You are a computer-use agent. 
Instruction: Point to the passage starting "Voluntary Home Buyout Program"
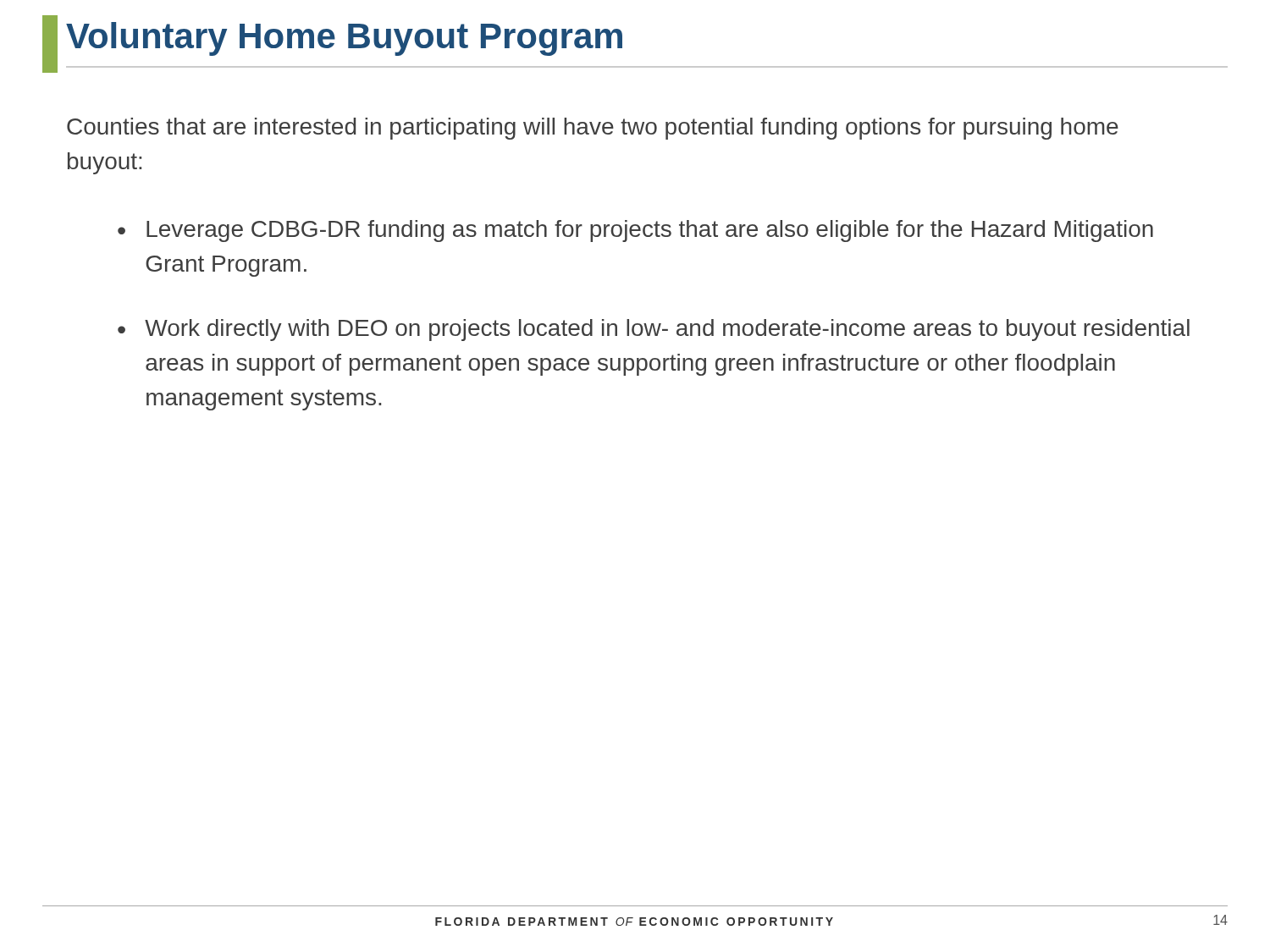pos(344,39)
